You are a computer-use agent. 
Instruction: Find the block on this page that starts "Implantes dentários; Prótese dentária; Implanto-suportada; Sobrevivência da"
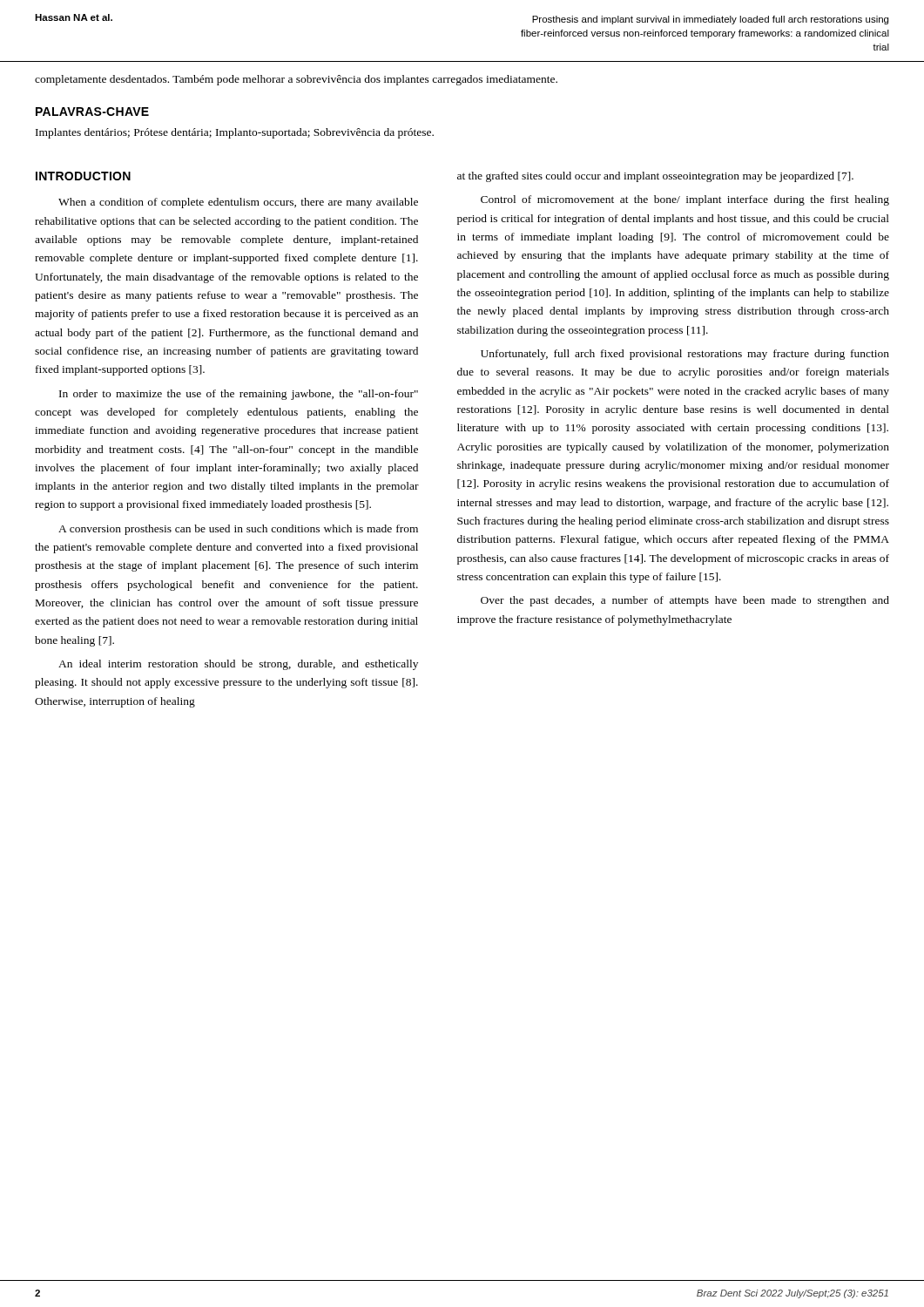coord(235,132)
